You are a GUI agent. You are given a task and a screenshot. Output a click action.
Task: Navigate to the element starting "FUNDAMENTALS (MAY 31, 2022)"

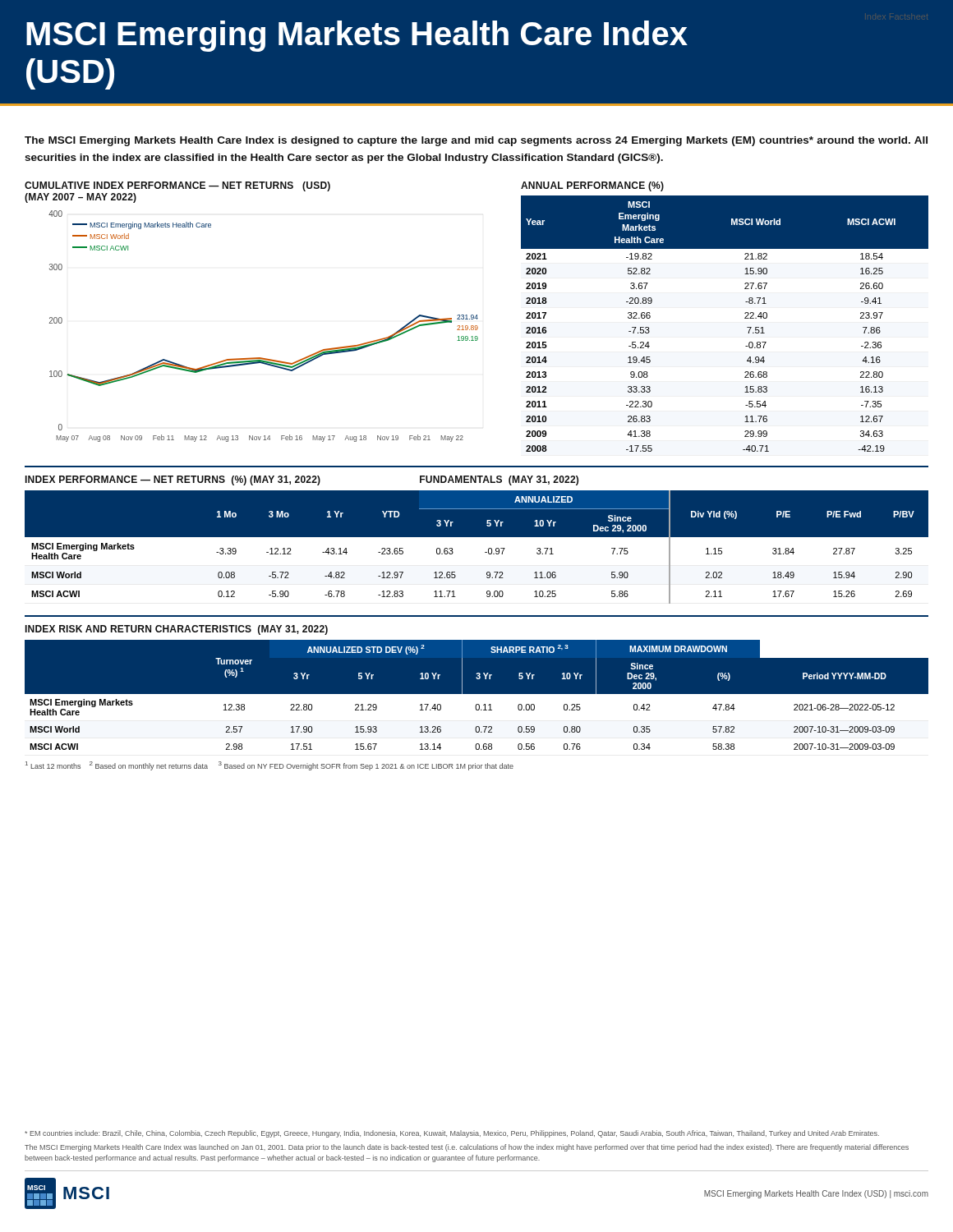click(x=499, y=480)
